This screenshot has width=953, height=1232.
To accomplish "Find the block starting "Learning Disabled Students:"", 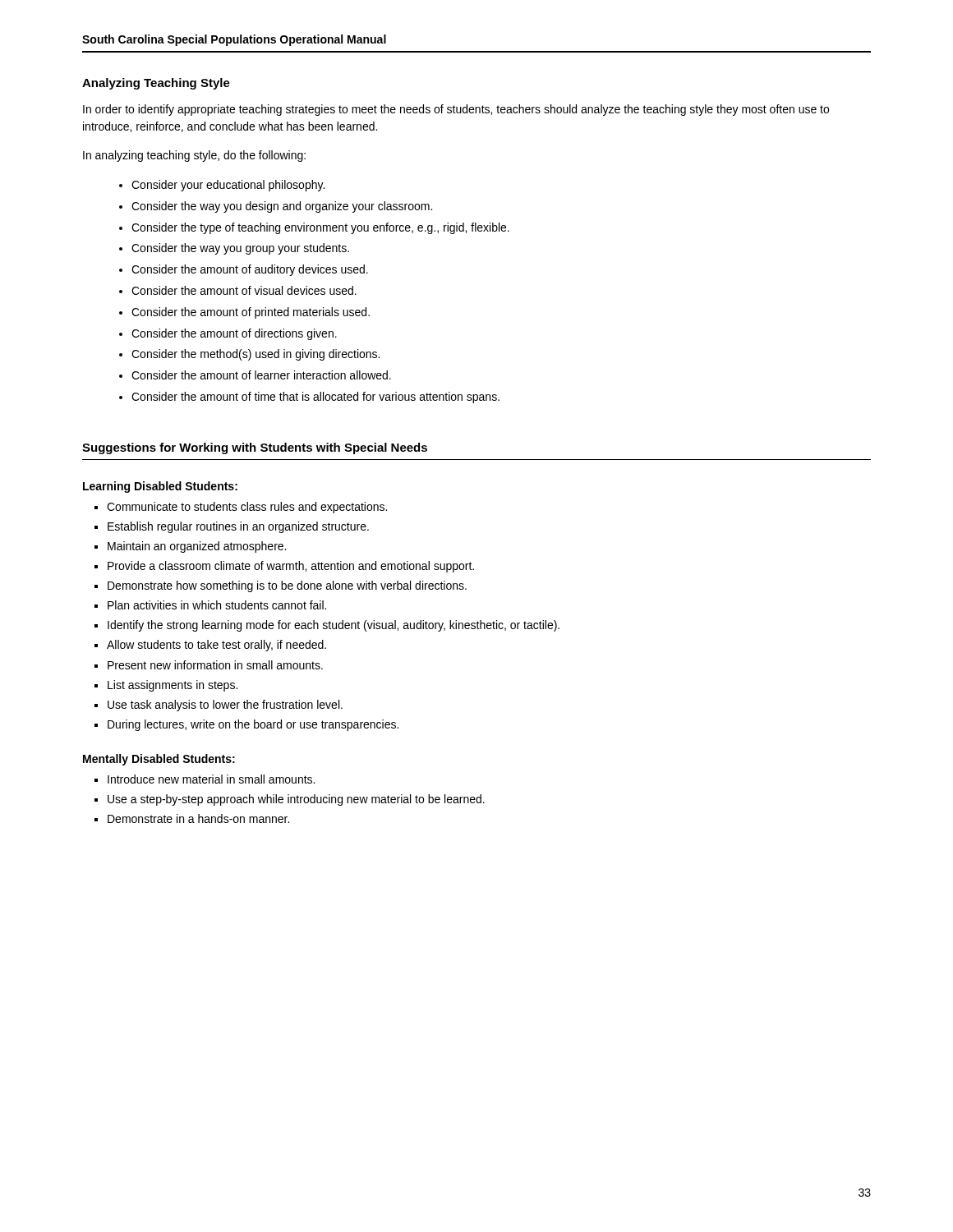I will click(x=160, y=487).
